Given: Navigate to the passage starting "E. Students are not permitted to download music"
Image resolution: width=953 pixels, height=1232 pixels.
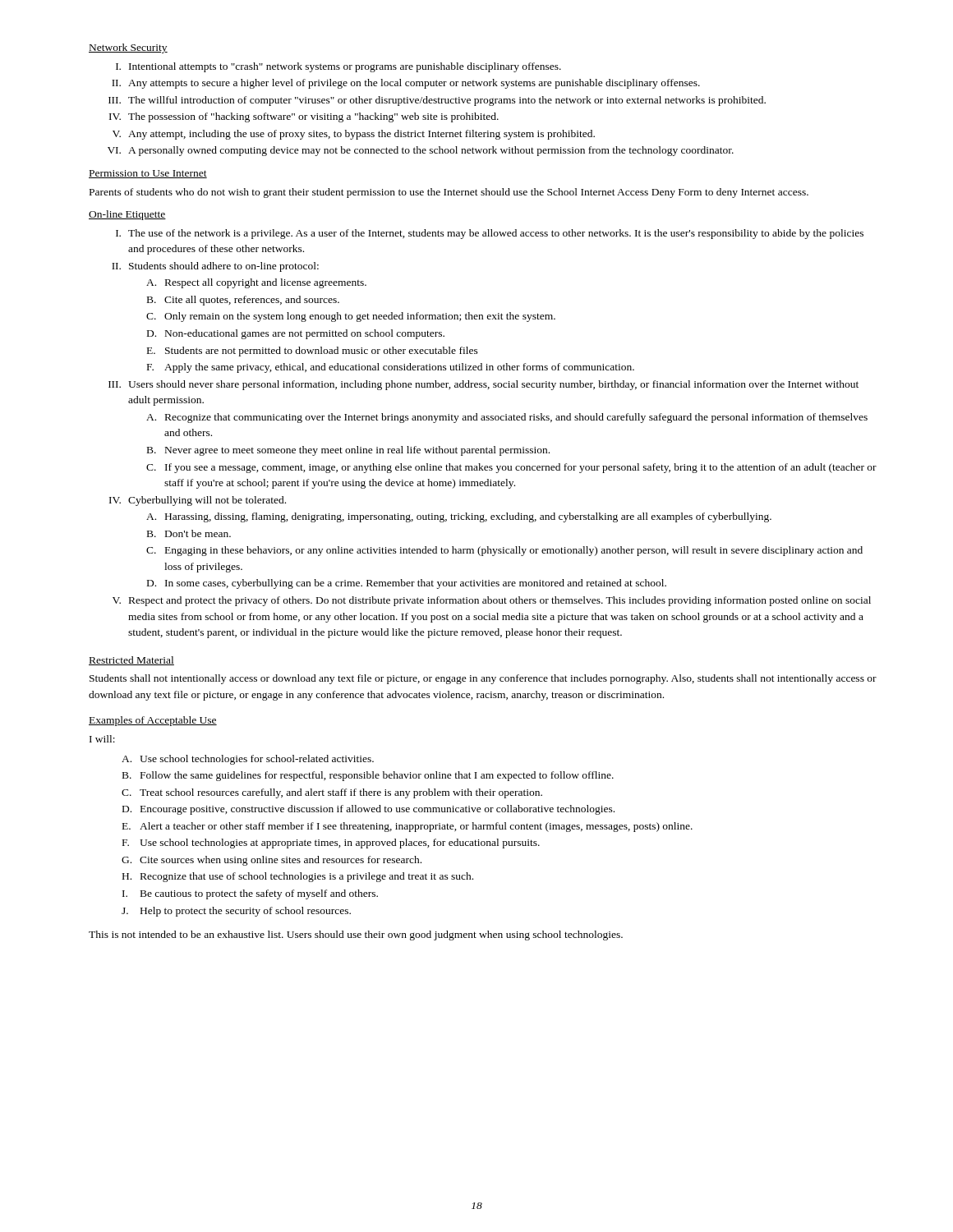Looking at the screenshot, I should (x=313, y=352).
